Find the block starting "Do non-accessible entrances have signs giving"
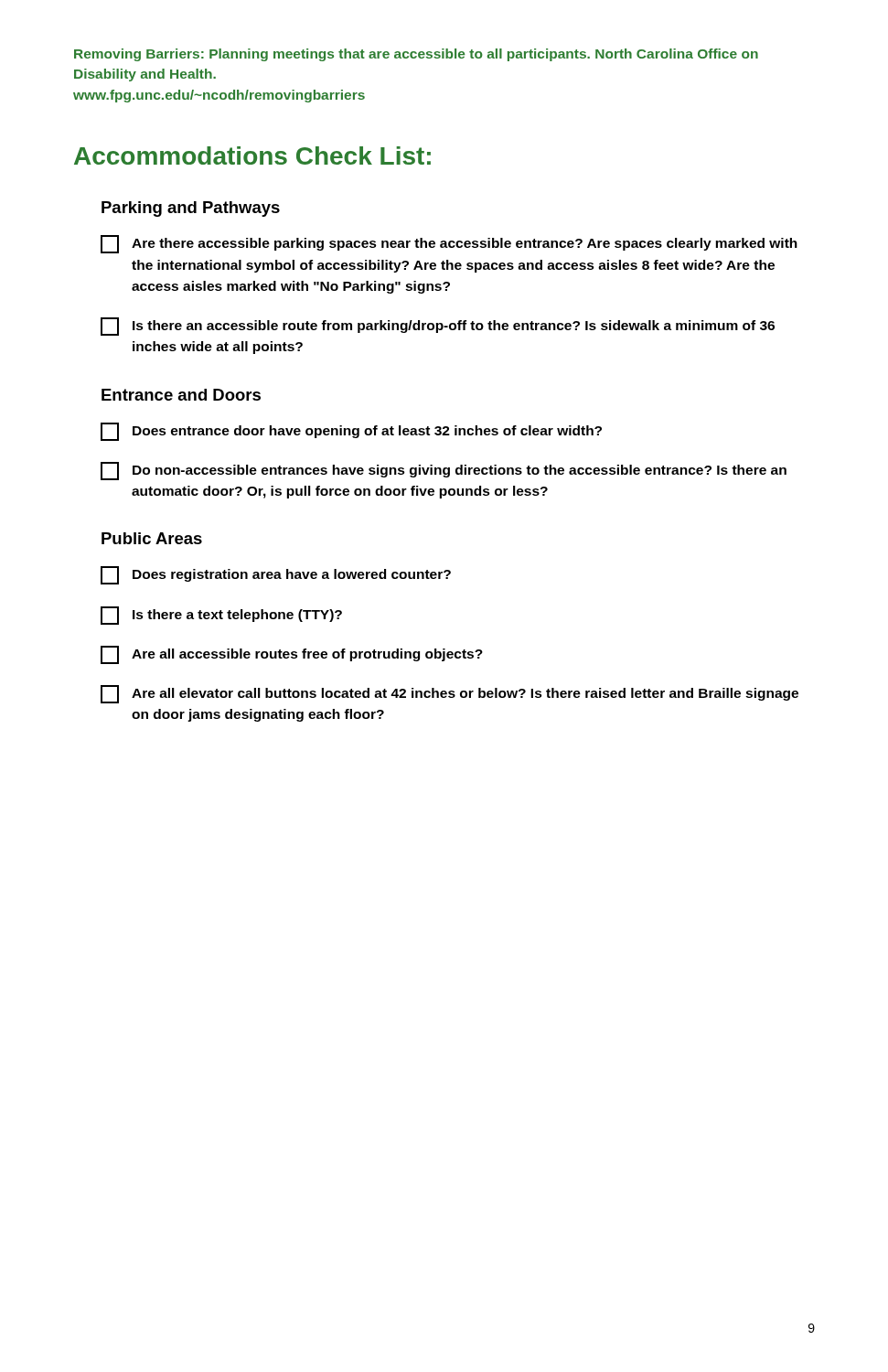Image resolution: width=888 pixels, height=1372 pixels. click(458, 480)
